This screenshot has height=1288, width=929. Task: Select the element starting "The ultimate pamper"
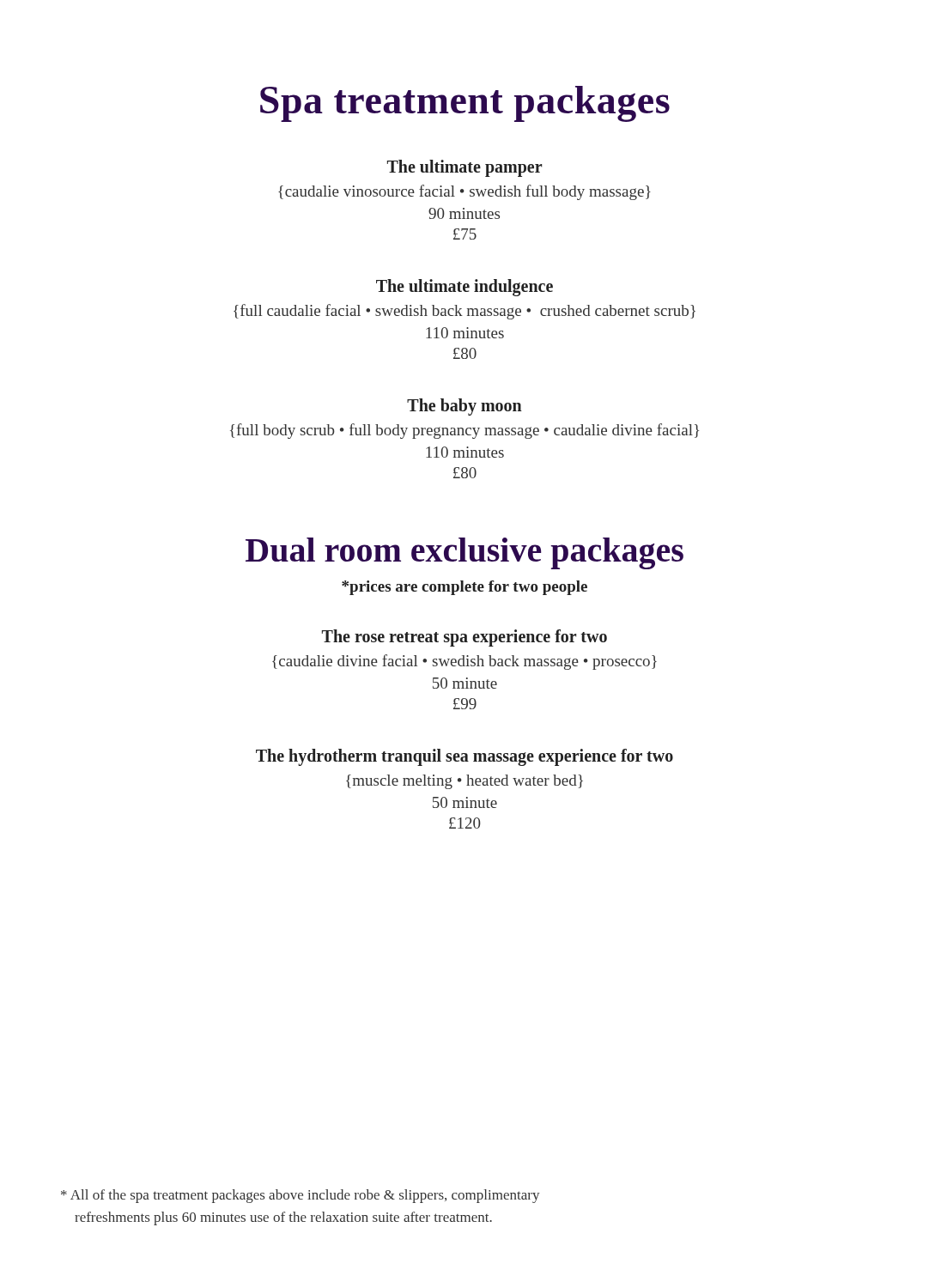point(464,167)
